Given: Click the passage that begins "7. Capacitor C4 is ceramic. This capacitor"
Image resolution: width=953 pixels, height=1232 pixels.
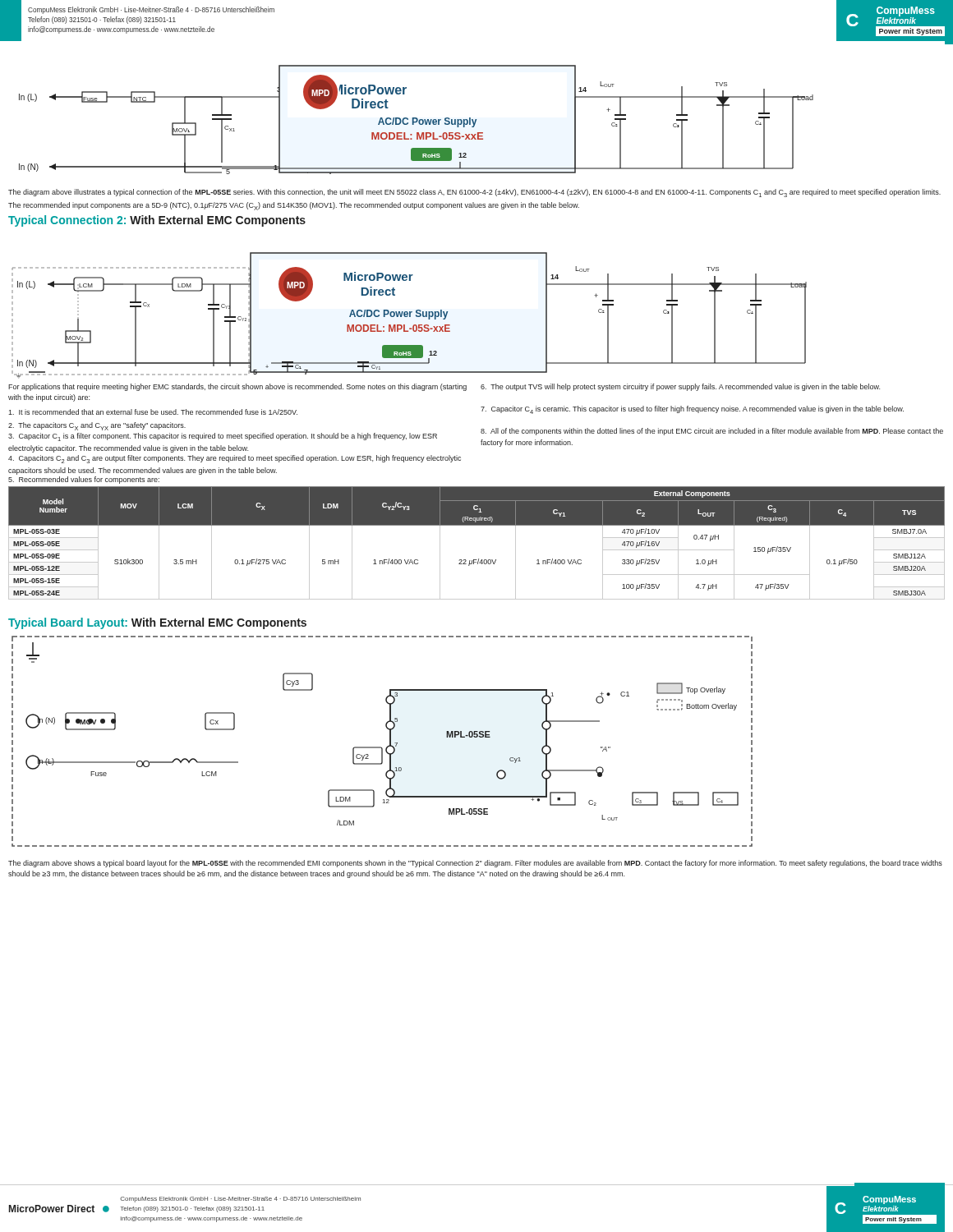Looking at the screenshot, I should coord(713,410).
